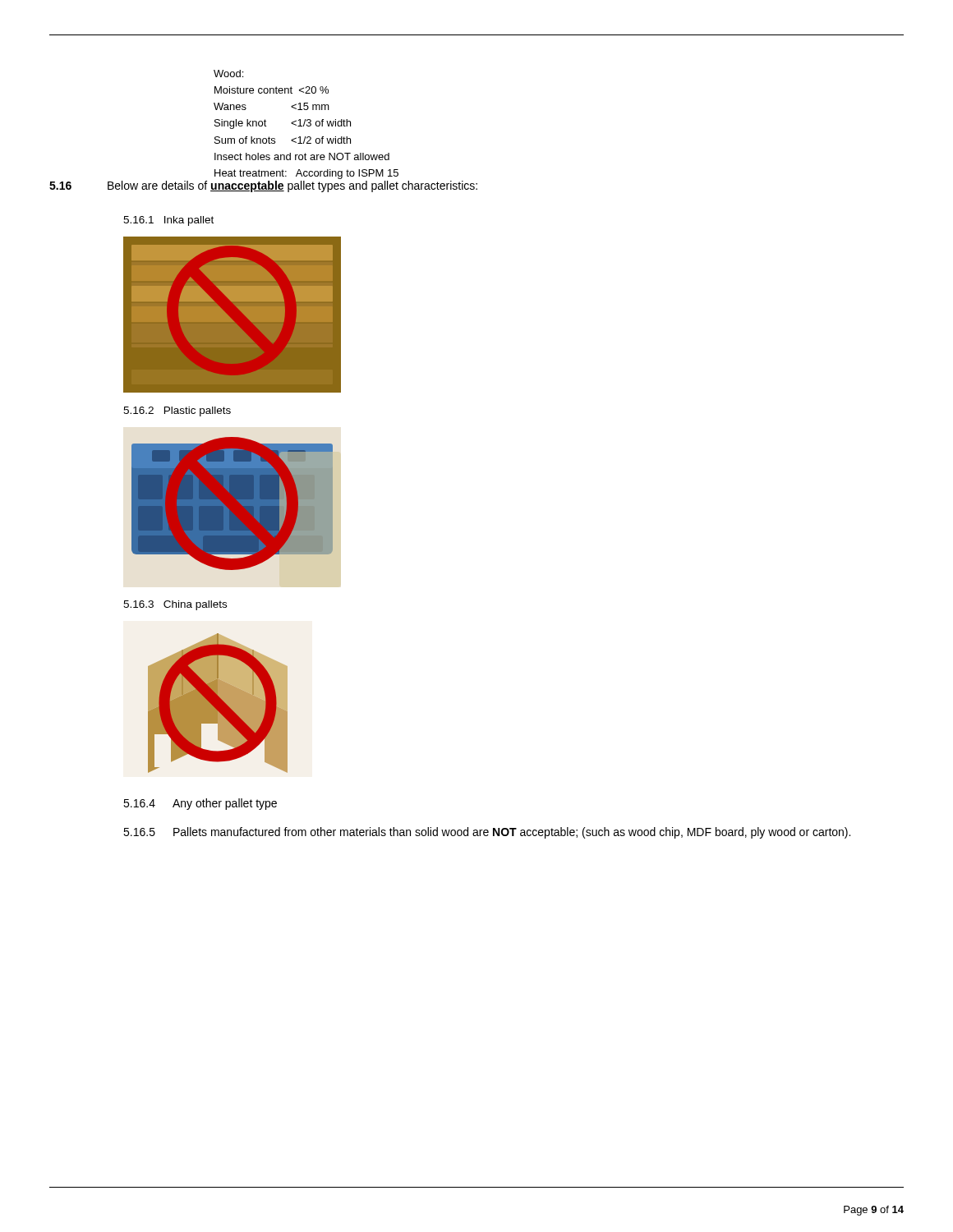This screenshot has width=953, height=1232.
Task: Locate the block of text that opens with "5.16.5 Pallets manufactured from other materials"
Action: [487, 832]
